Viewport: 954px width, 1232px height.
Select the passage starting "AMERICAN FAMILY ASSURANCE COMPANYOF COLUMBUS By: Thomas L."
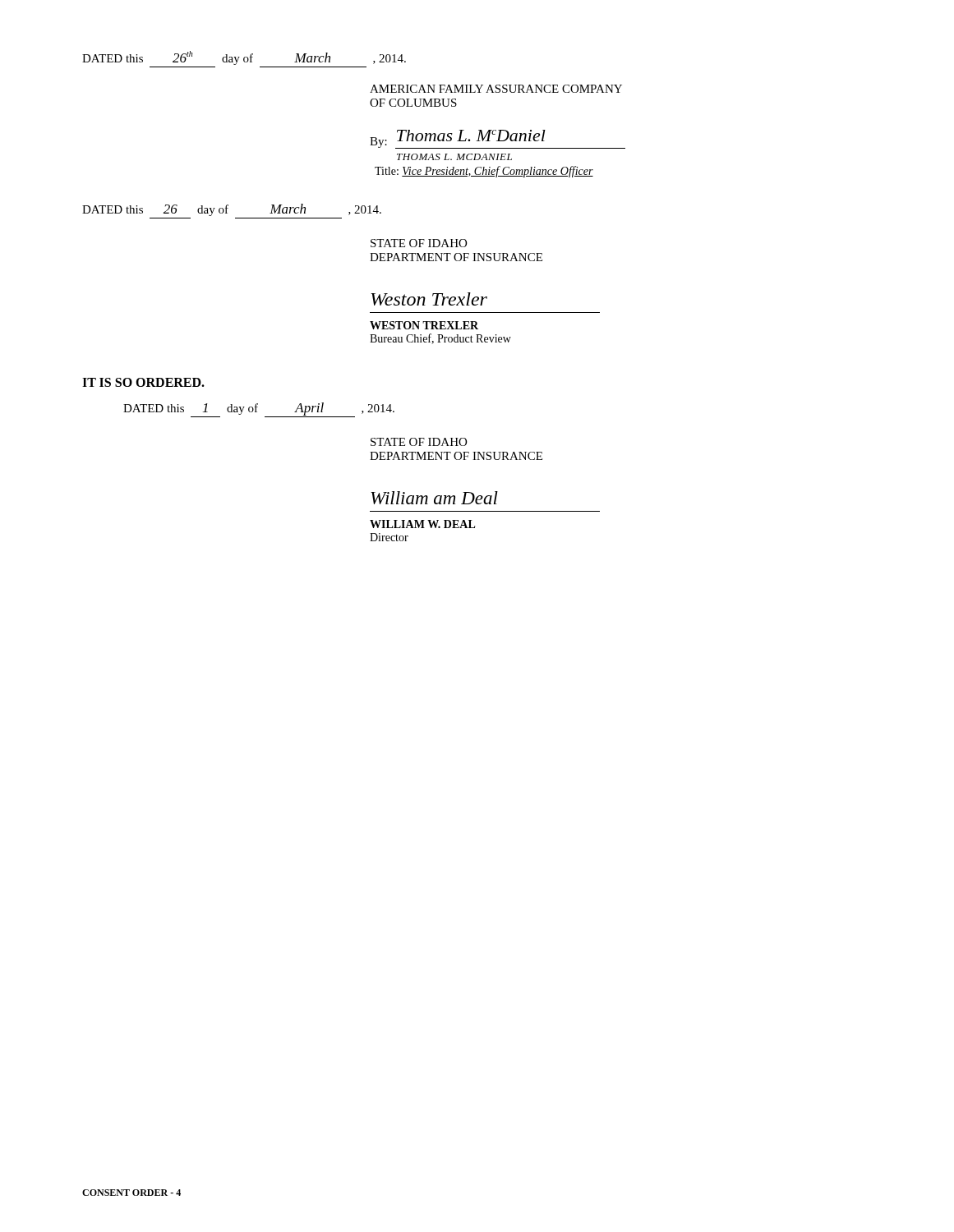click(496, 89)
